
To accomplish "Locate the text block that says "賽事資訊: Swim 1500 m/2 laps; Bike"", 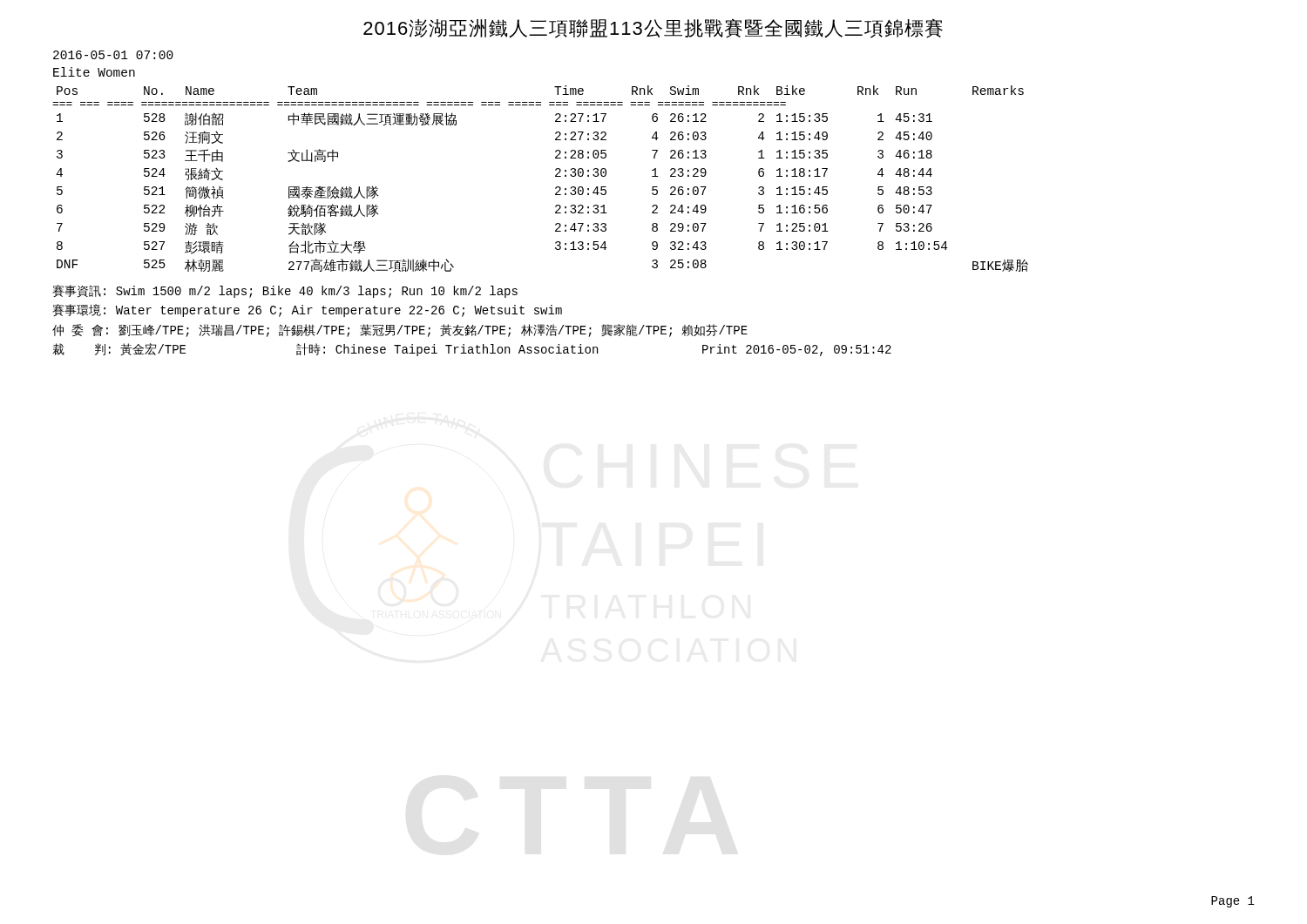I will coord(472,321).
